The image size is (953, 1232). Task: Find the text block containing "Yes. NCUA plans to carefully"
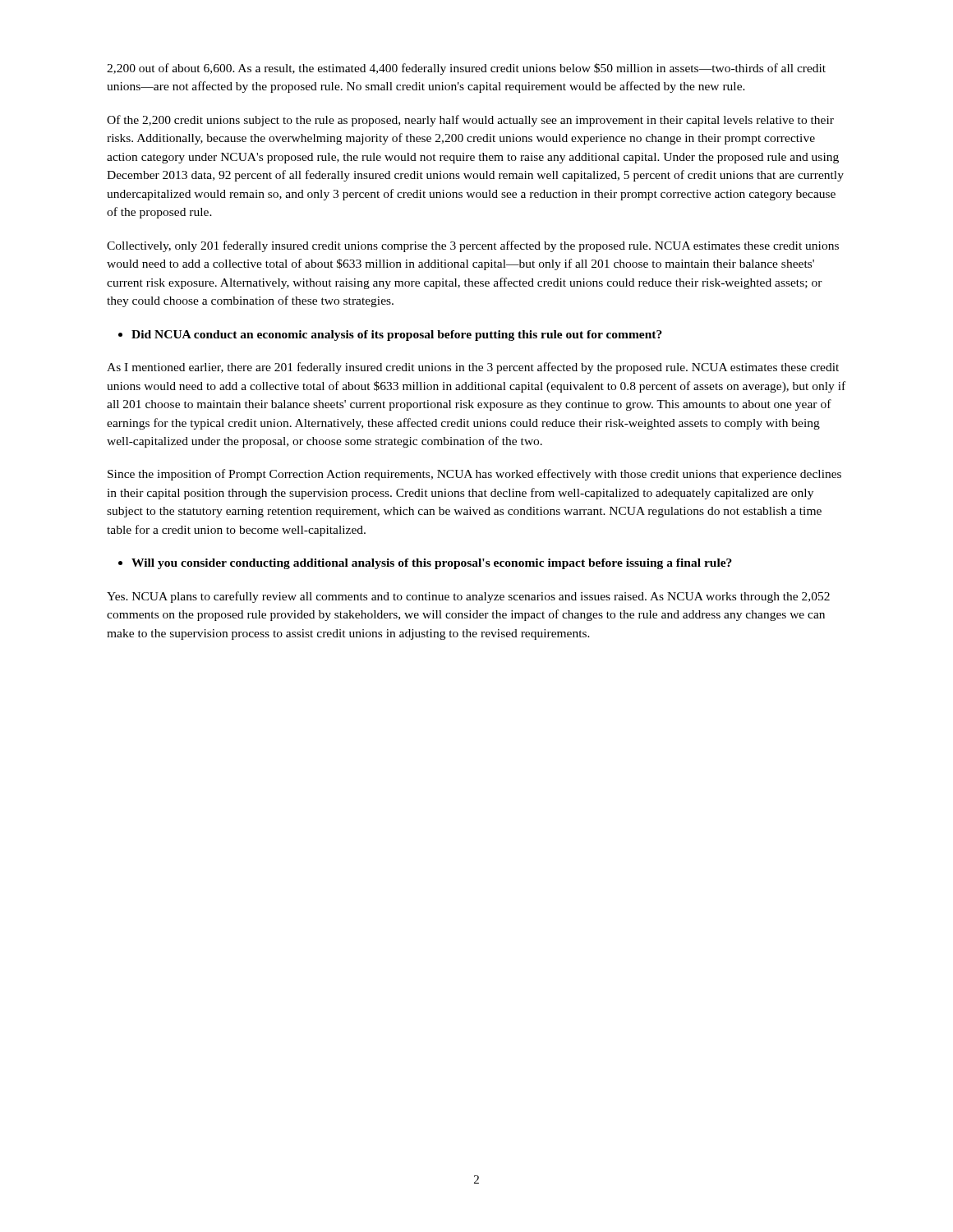click(476, 615)
